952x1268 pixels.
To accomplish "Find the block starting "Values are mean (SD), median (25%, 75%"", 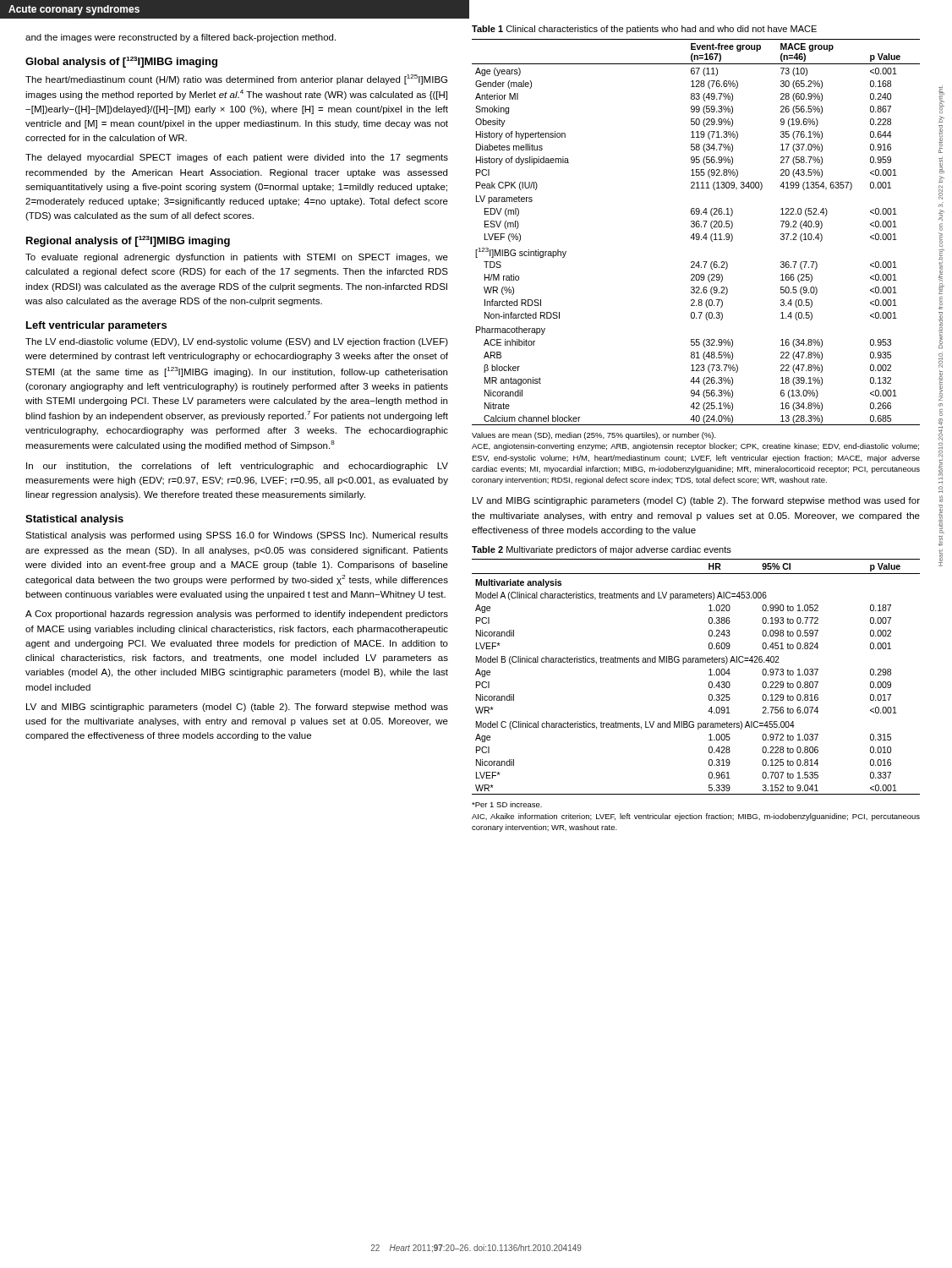I will [696, 457].
